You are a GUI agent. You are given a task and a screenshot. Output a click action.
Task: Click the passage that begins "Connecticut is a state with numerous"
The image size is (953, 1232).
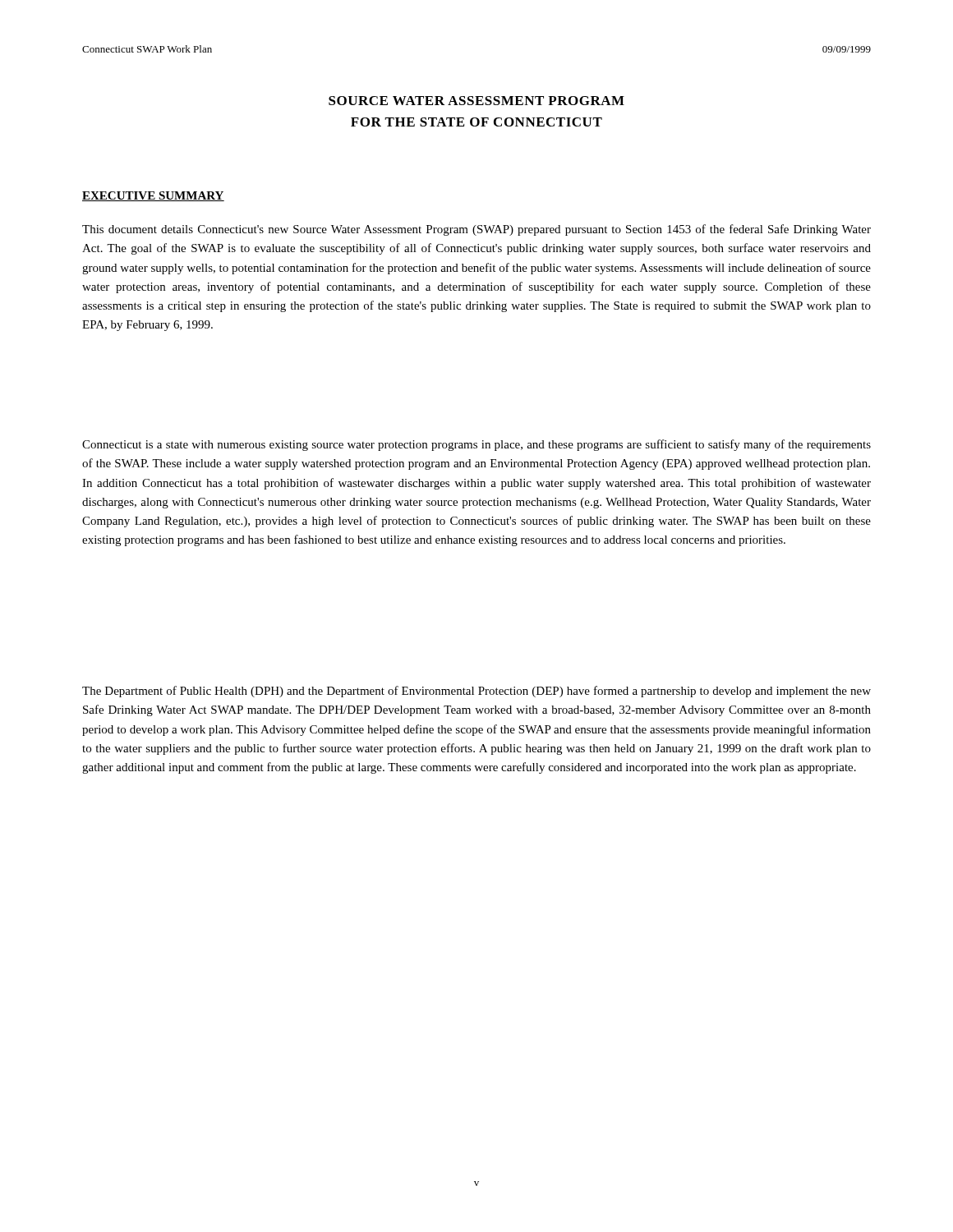point(476,492)
